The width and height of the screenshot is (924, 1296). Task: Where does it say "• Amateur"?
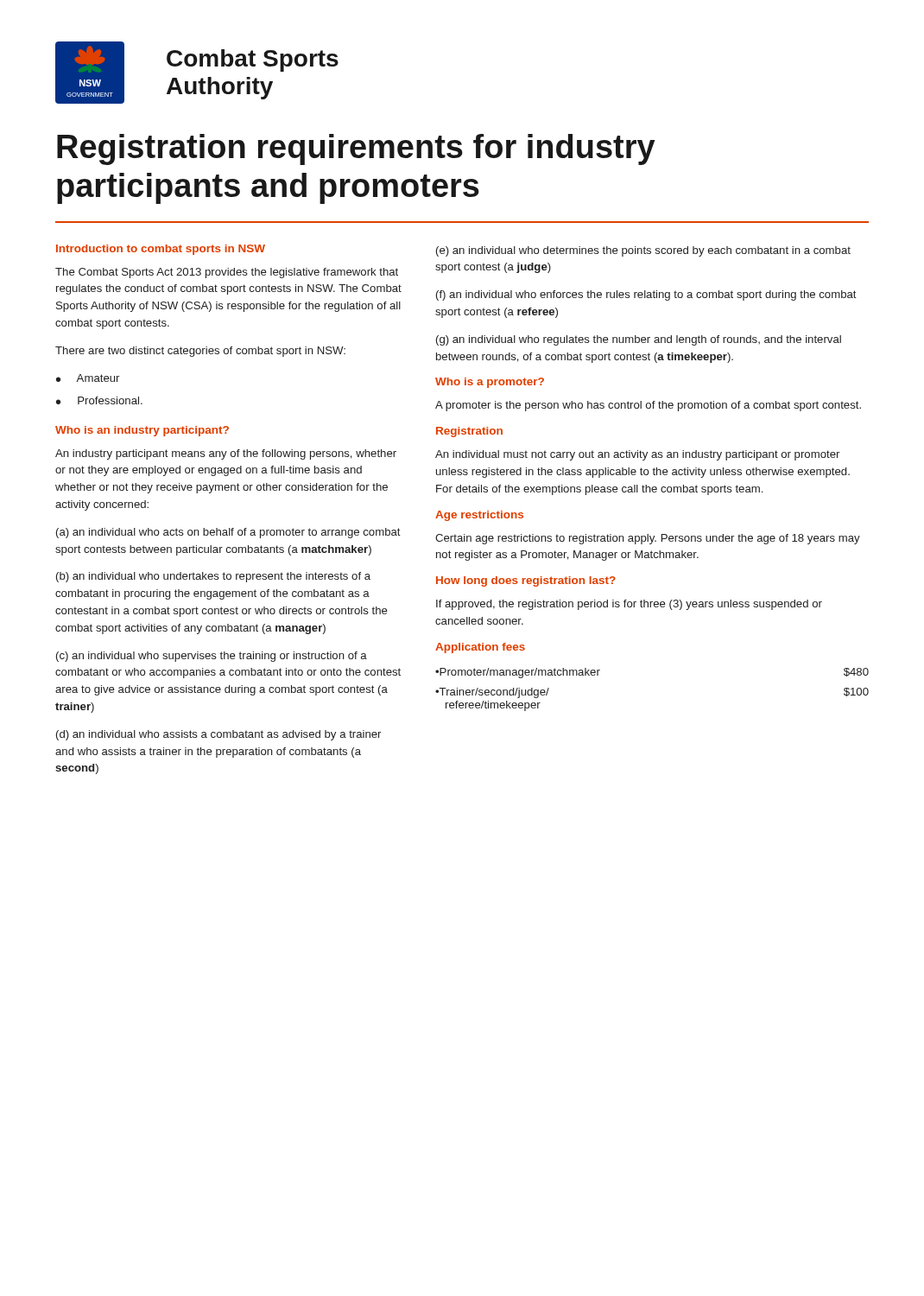pyautogui.click(x=87, y=379)
